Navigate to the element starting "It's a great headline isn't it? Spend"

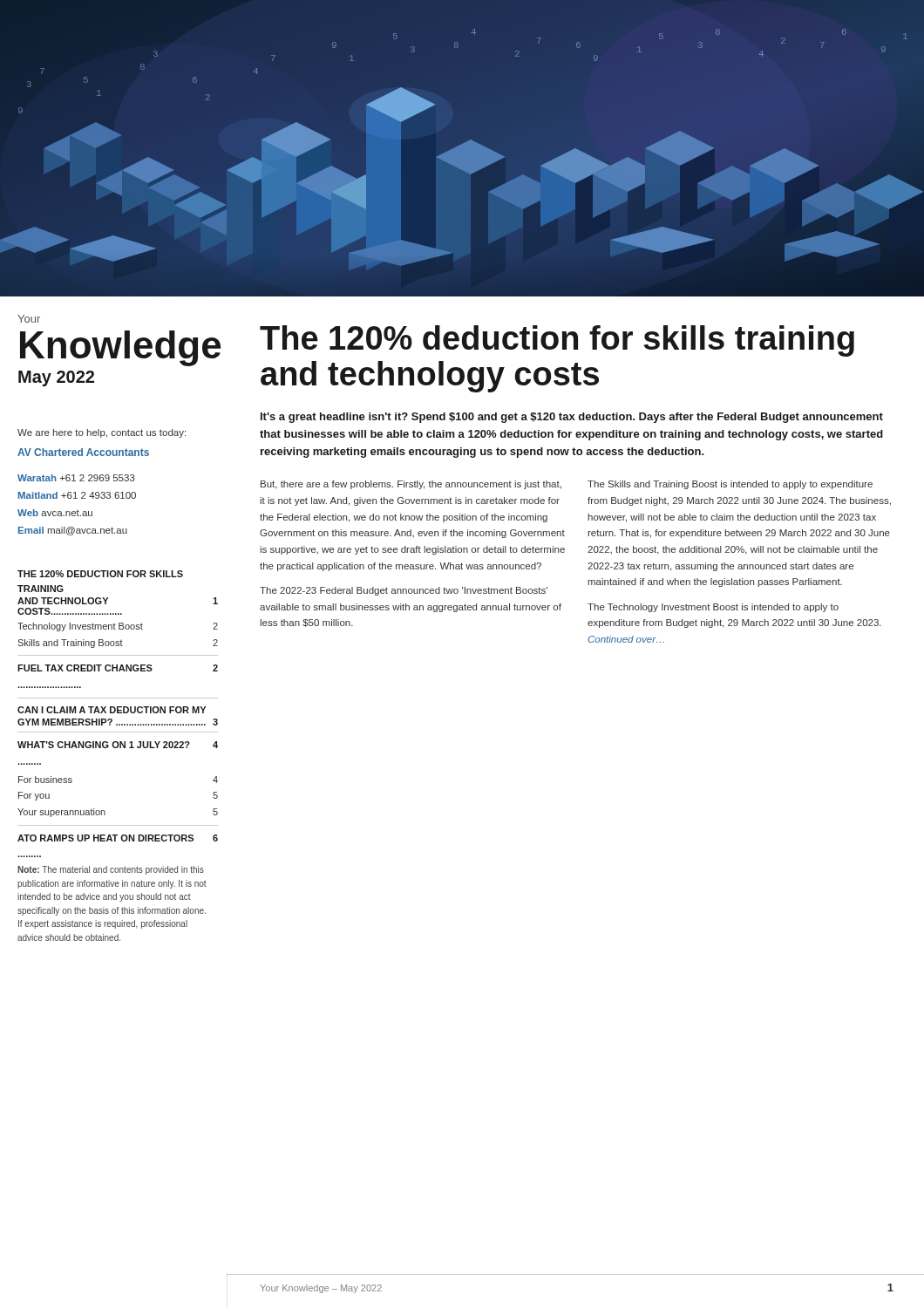571,434
